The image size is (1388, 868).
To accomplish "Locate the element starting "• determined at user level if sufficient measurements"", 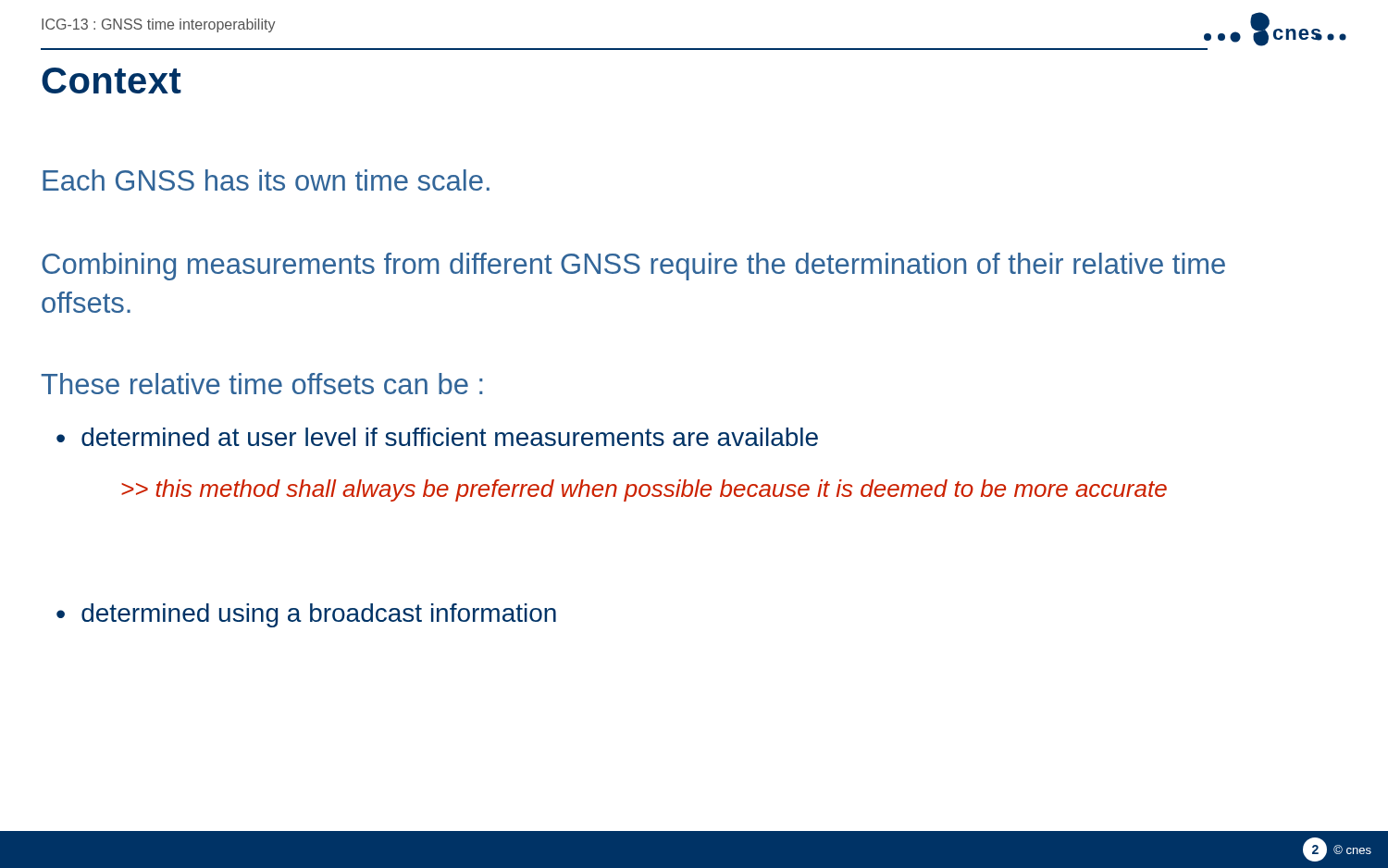I will (437, 439).
